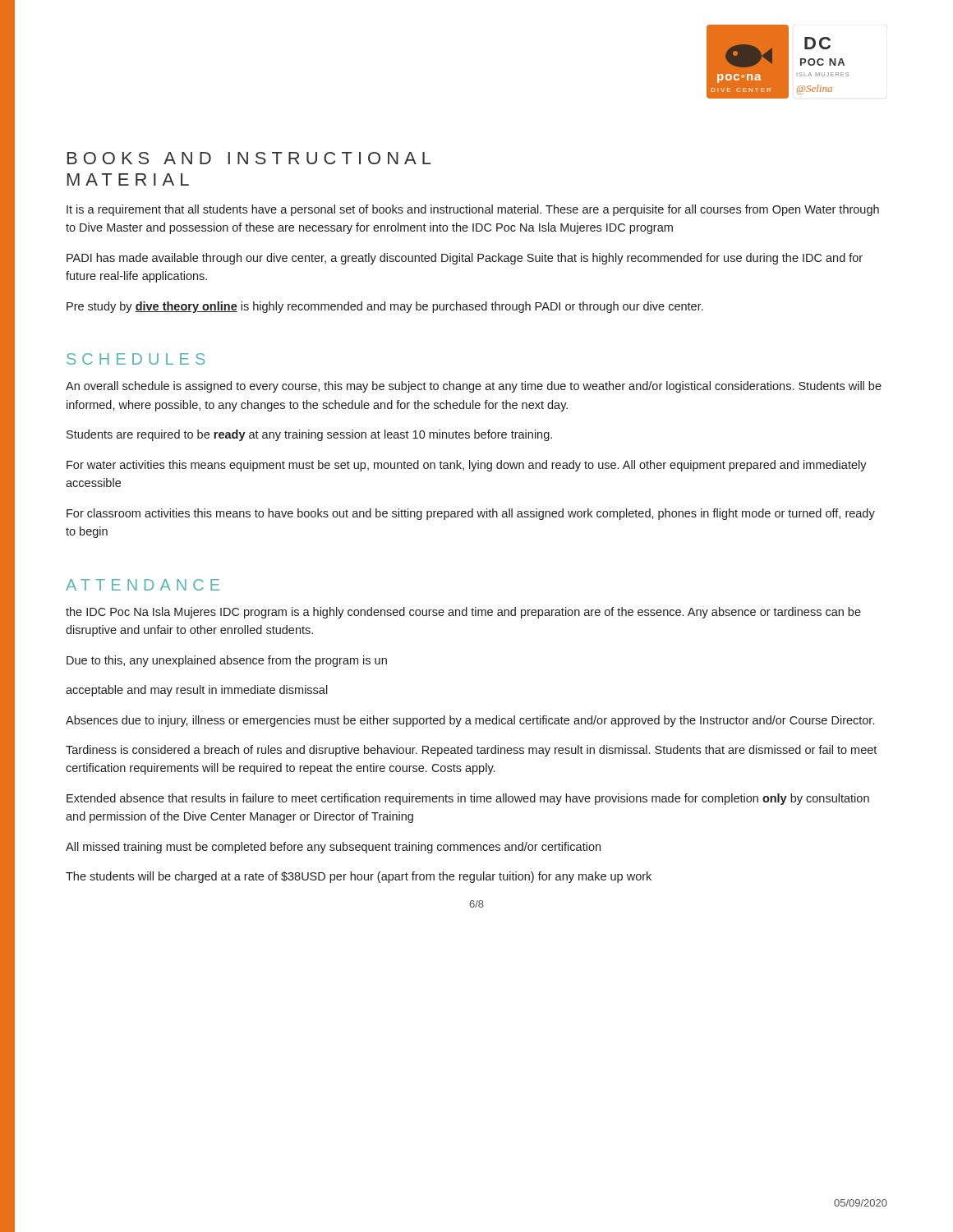The height and width of the screenshot is (1232, 953).
Task: Locate the text block starting "Students are required to be ready at"
Action: pyautogui.click(x=309, y=435)
